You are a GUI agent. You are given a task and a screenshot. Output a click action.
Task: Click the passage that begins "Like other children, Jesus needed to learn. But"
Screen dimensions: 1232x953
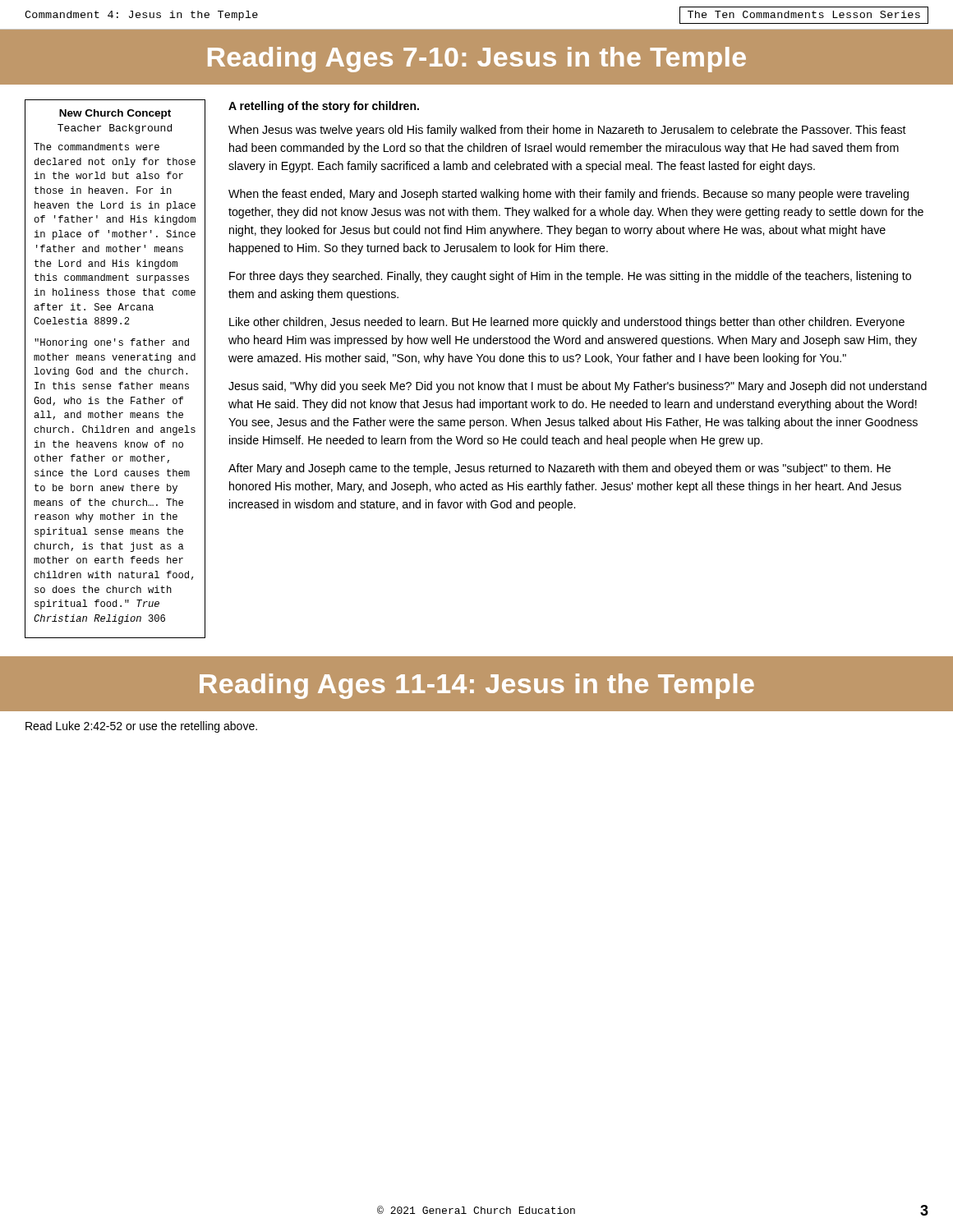click(x=573, y=340)
